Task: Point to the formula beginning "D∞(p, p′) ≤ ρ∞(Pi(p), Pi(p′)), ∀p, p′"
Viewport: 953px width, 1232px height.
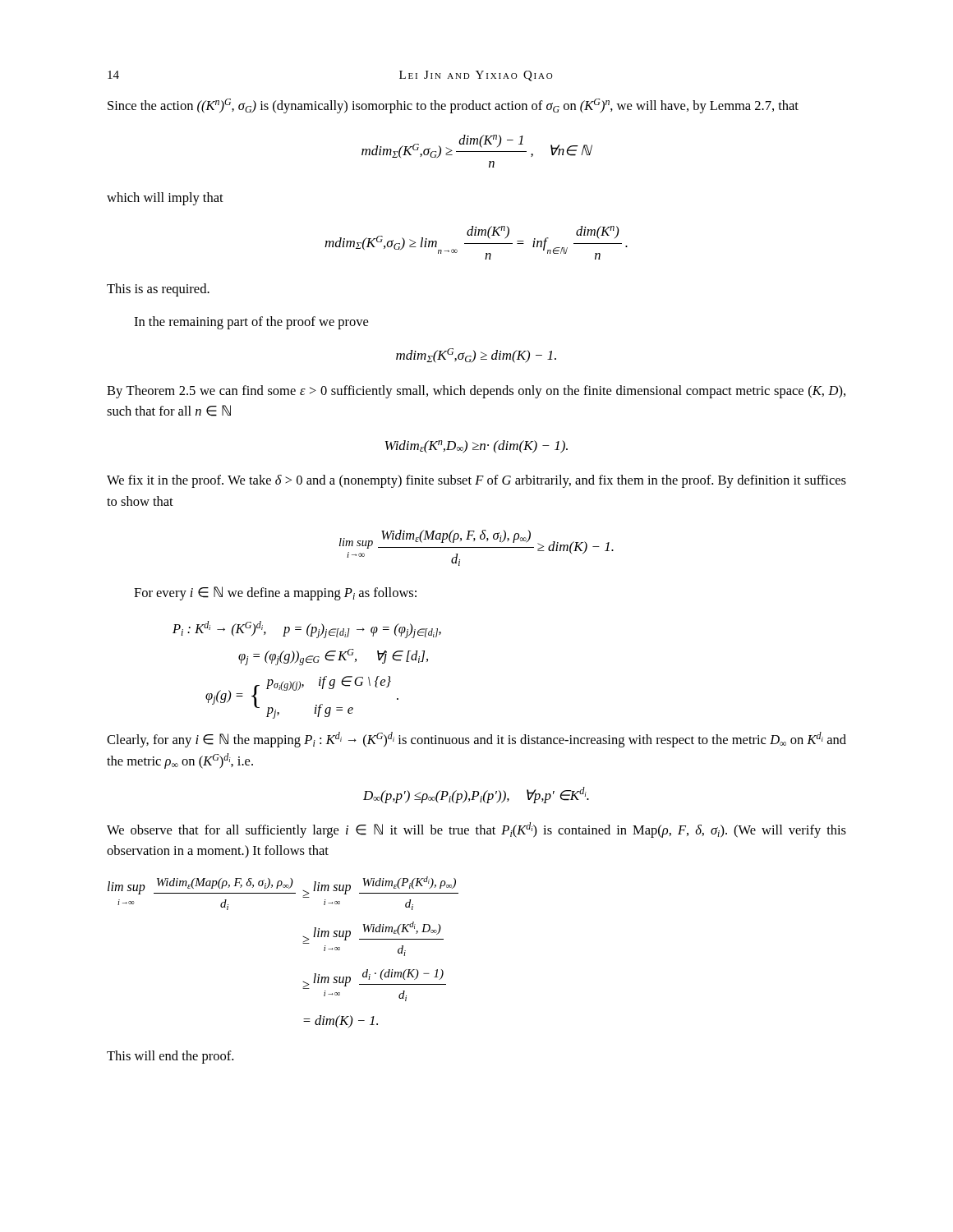Action: [476, 796]
